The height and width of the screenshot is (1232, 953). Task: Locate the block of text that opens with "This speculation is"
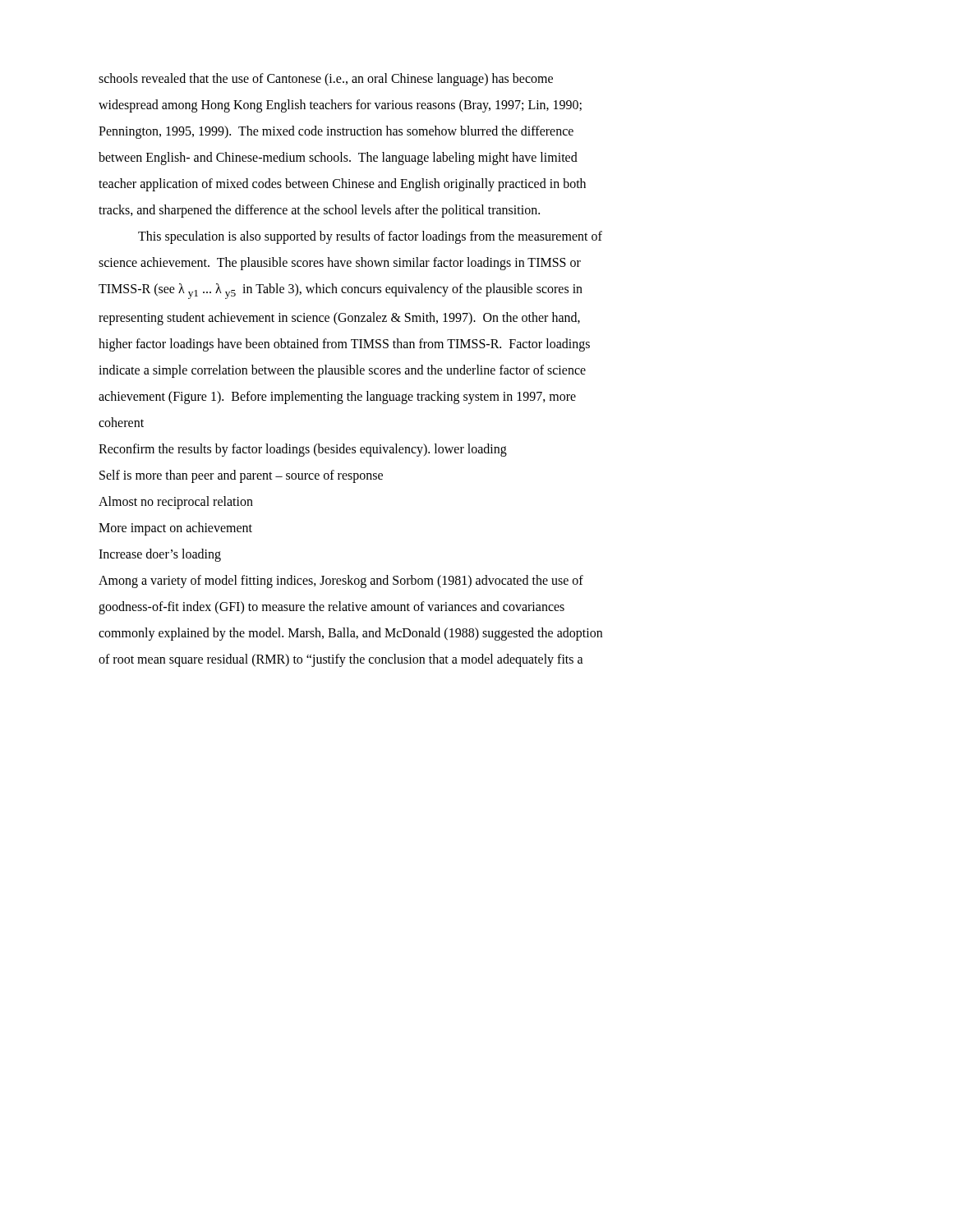click(x=476, y=330)
